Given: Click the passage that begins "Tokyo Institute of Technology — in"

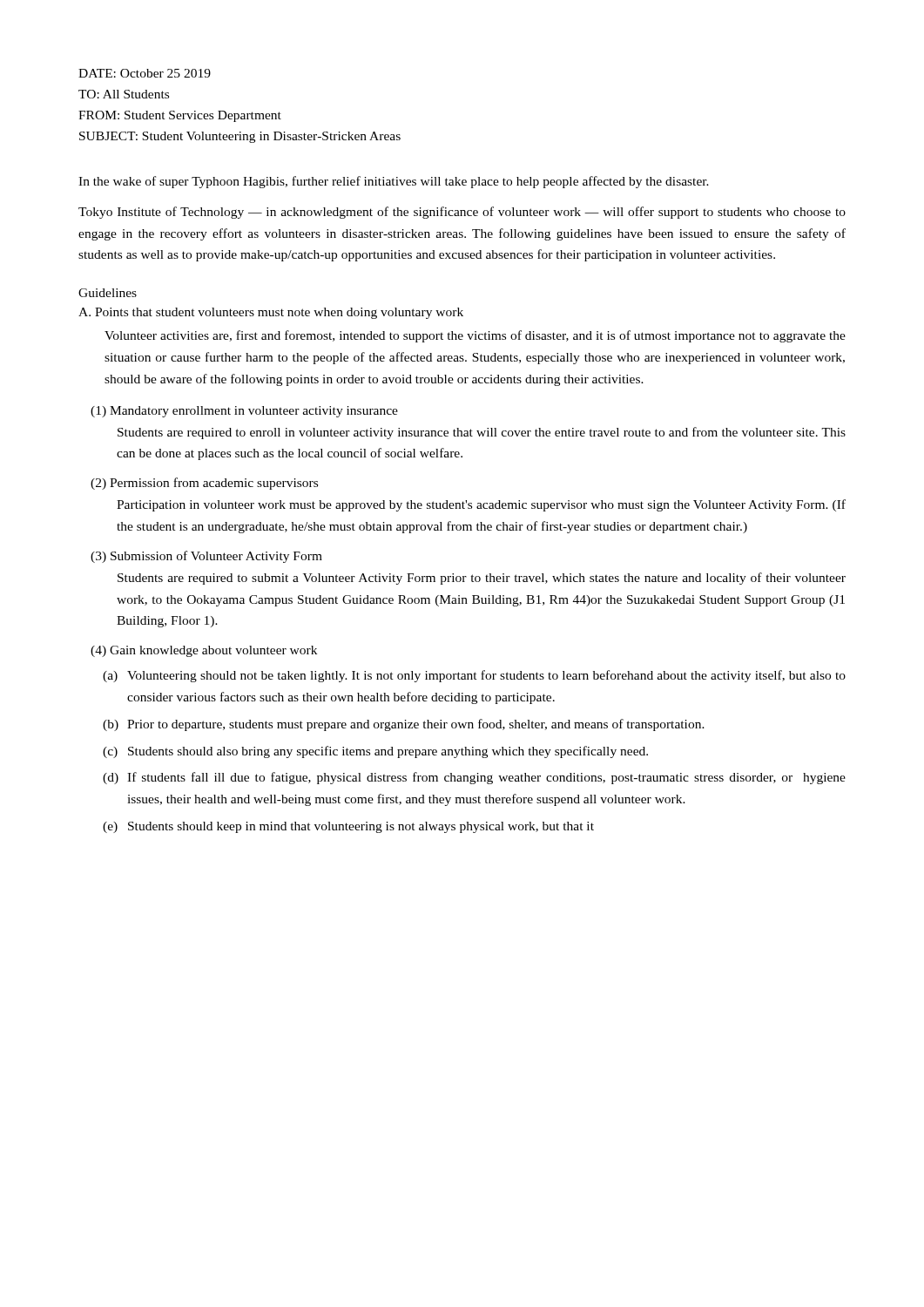Looking at the screenshot, I should 462,233.
